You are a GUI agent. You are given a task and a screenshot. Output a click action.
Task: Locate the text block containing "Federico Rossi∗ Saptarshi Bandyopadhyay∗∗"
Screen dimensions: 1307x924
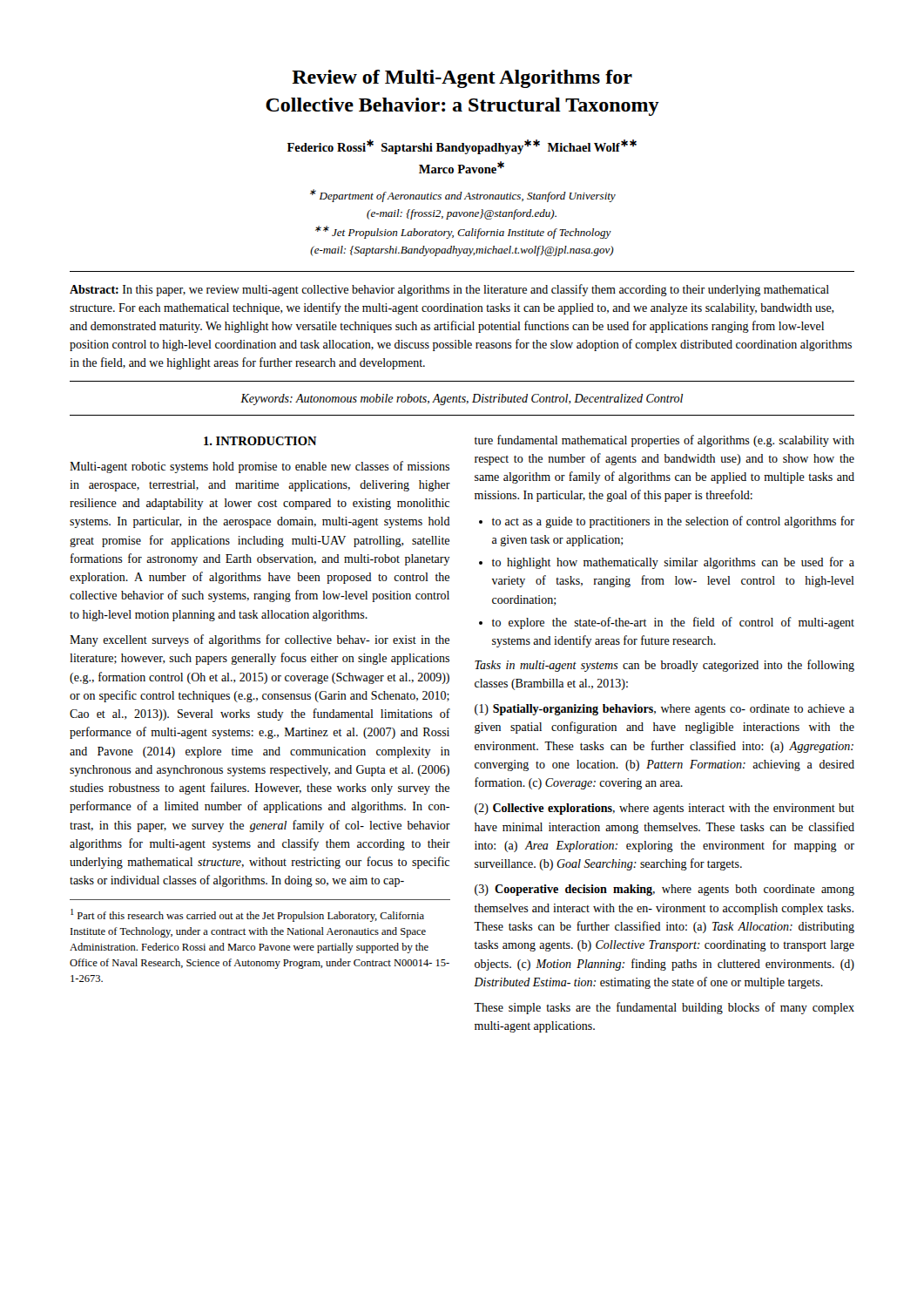pos(462,156)
